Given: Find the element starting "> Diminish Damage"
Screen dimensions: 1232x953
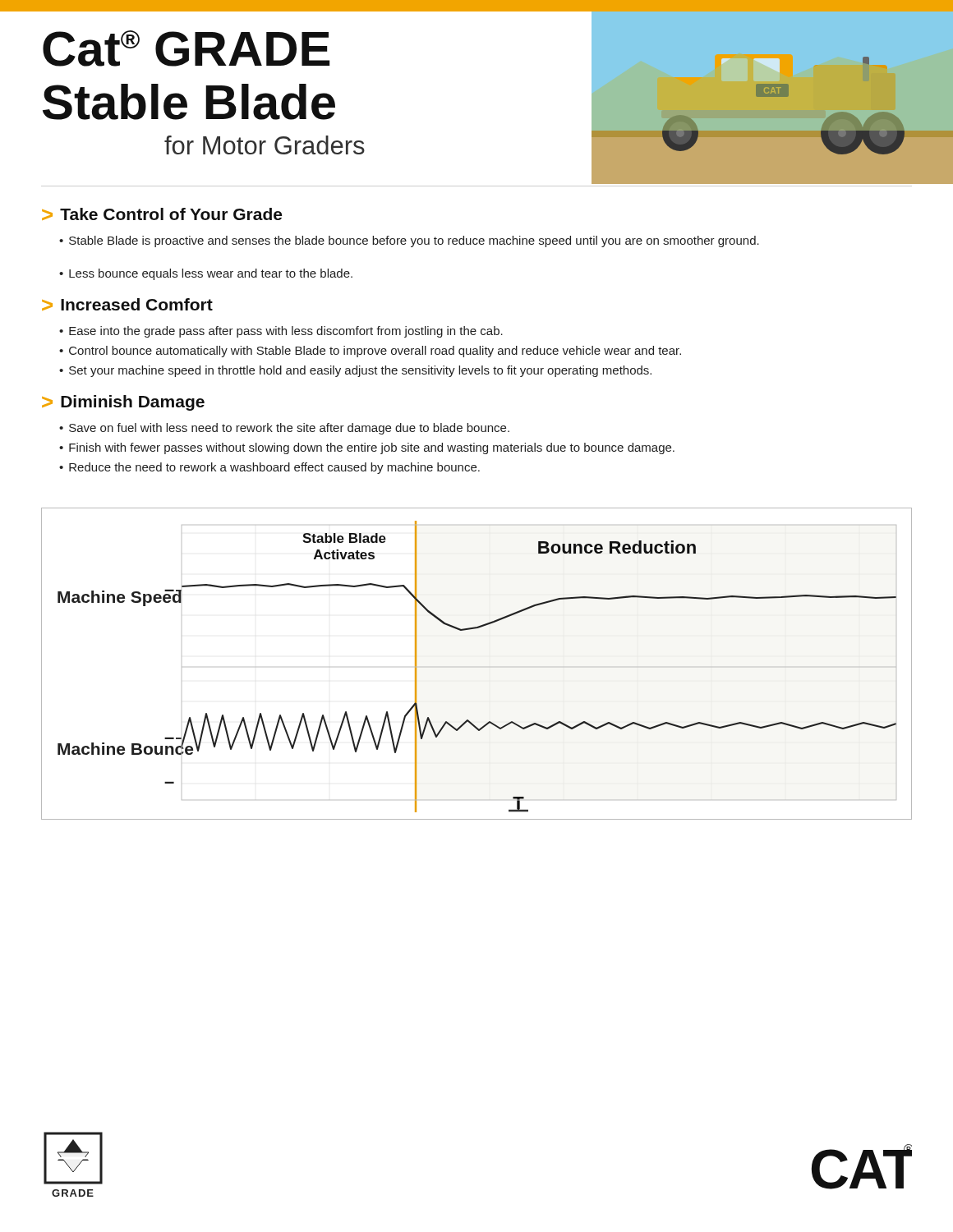Looking at the screenshot, I should tap(123, 402).
